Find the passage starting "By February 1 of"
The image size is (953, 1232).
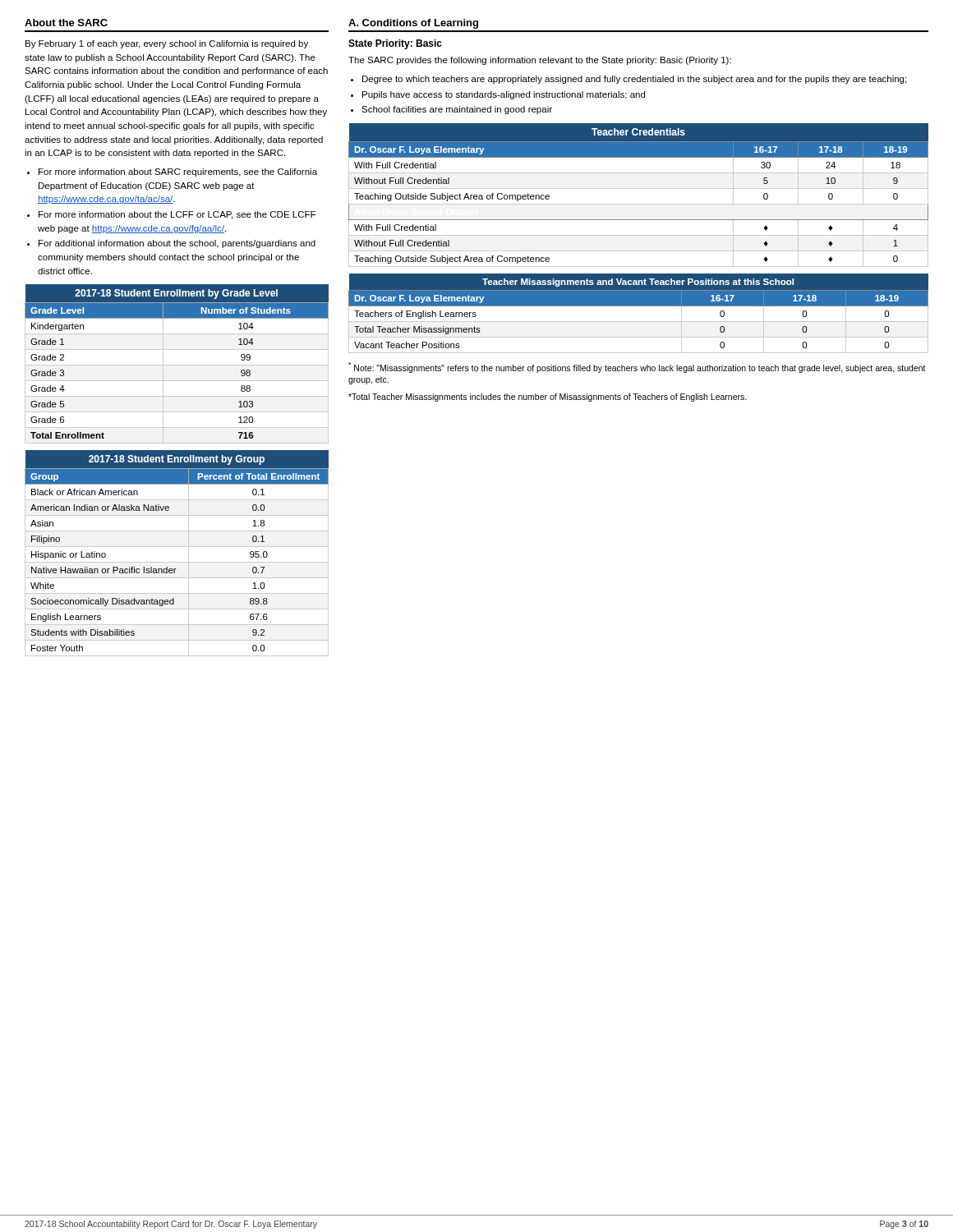click(x=177, y=99)
